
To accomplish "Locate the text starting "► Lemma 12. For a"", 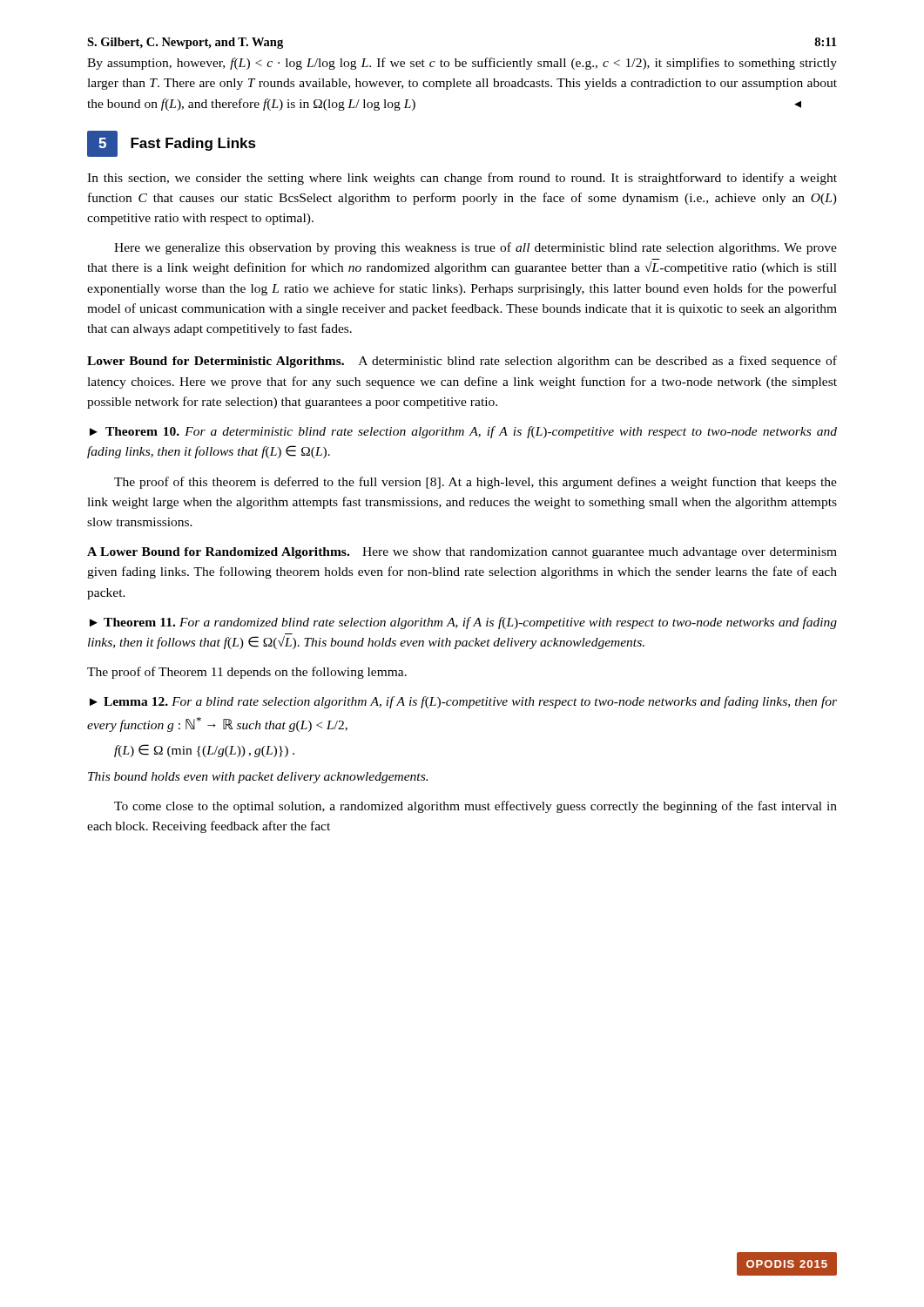I will pos(462,713).
